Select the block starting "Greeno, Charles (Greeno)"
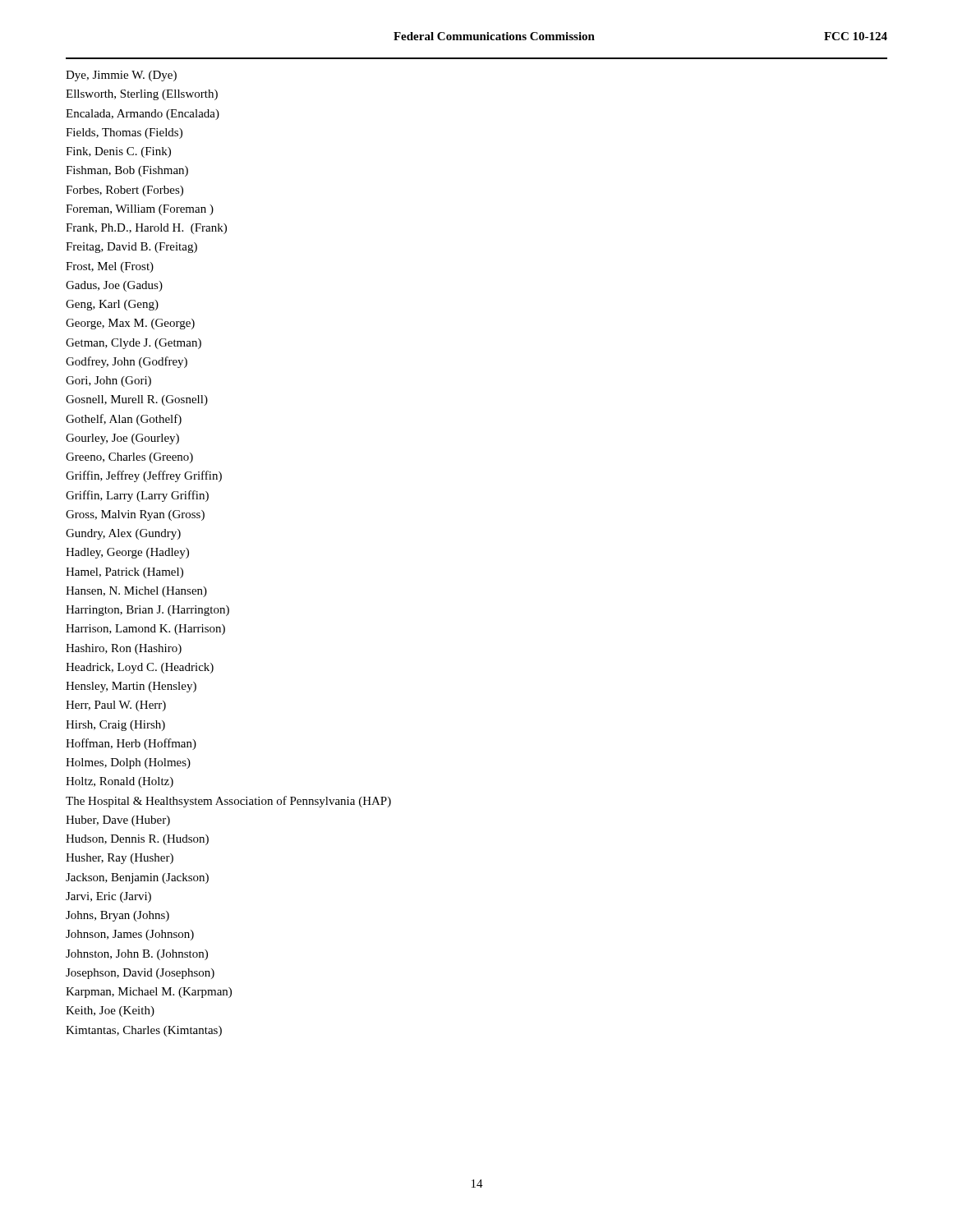Viewport: 953px width, 1232px height. coord(130,457)
